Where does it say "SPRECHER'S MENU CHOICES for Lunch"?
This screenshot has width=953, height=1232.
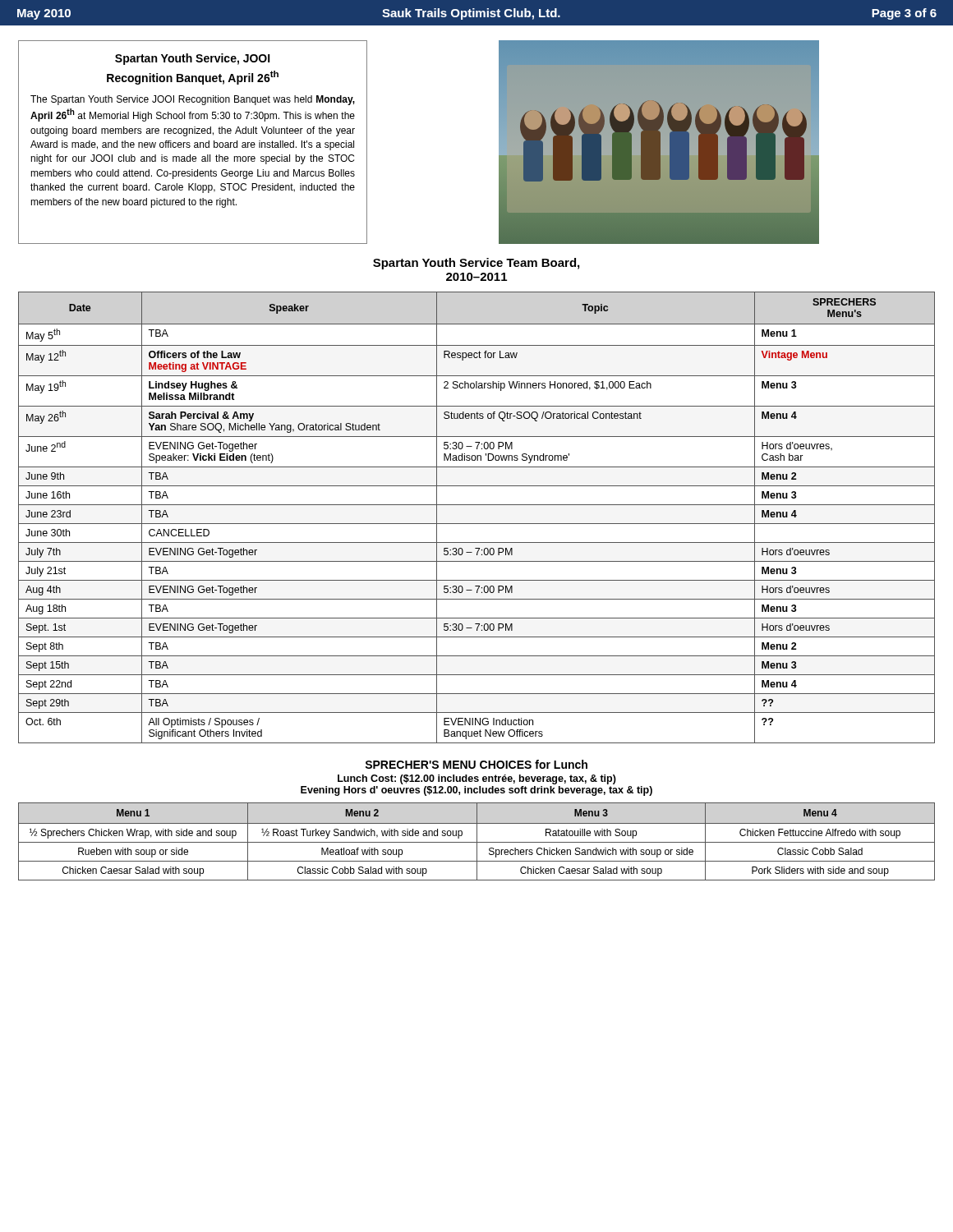(476, 765)
